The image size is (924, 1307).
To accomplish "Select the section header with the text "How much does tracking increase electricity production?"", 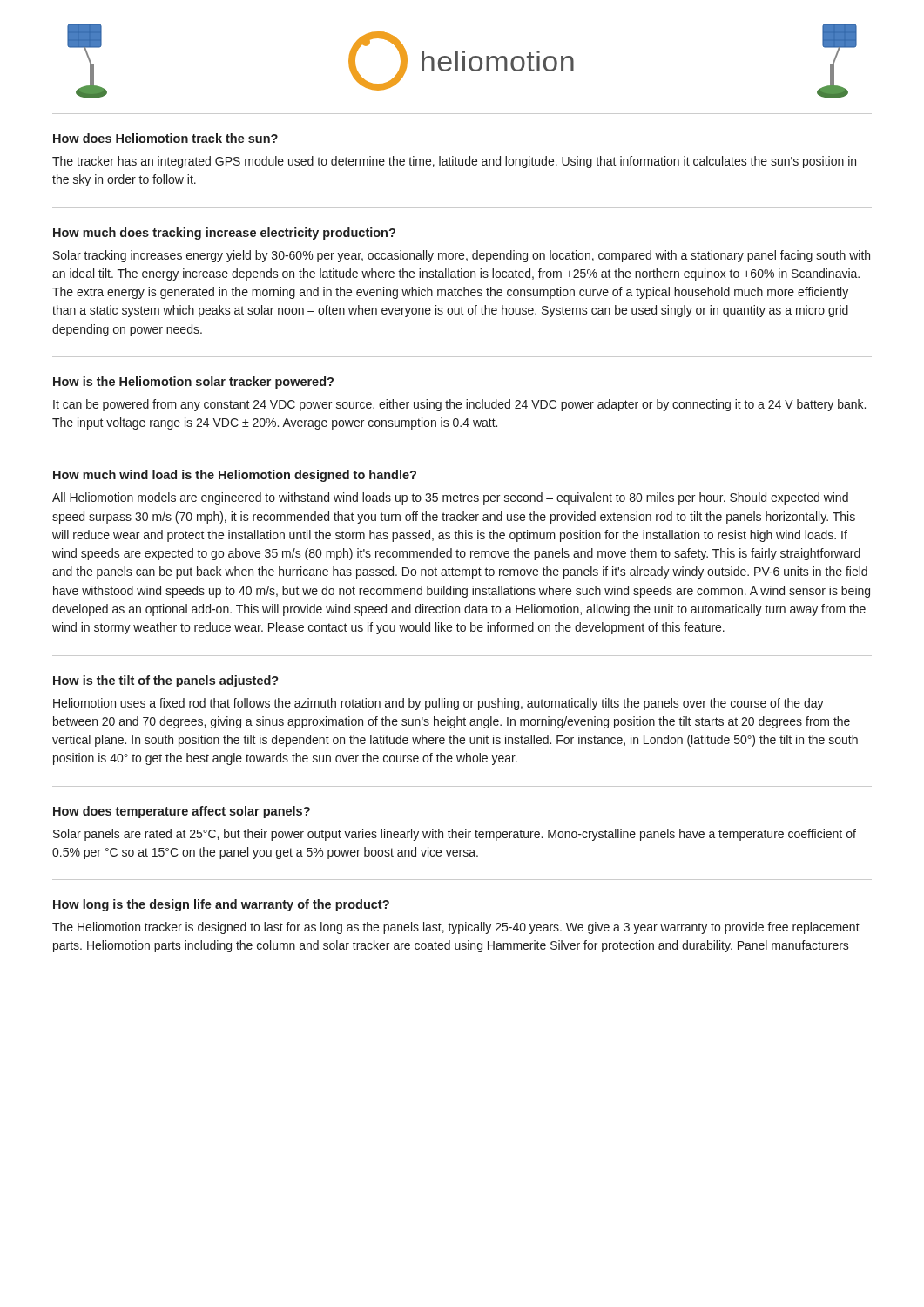I will tap(224, 234).
